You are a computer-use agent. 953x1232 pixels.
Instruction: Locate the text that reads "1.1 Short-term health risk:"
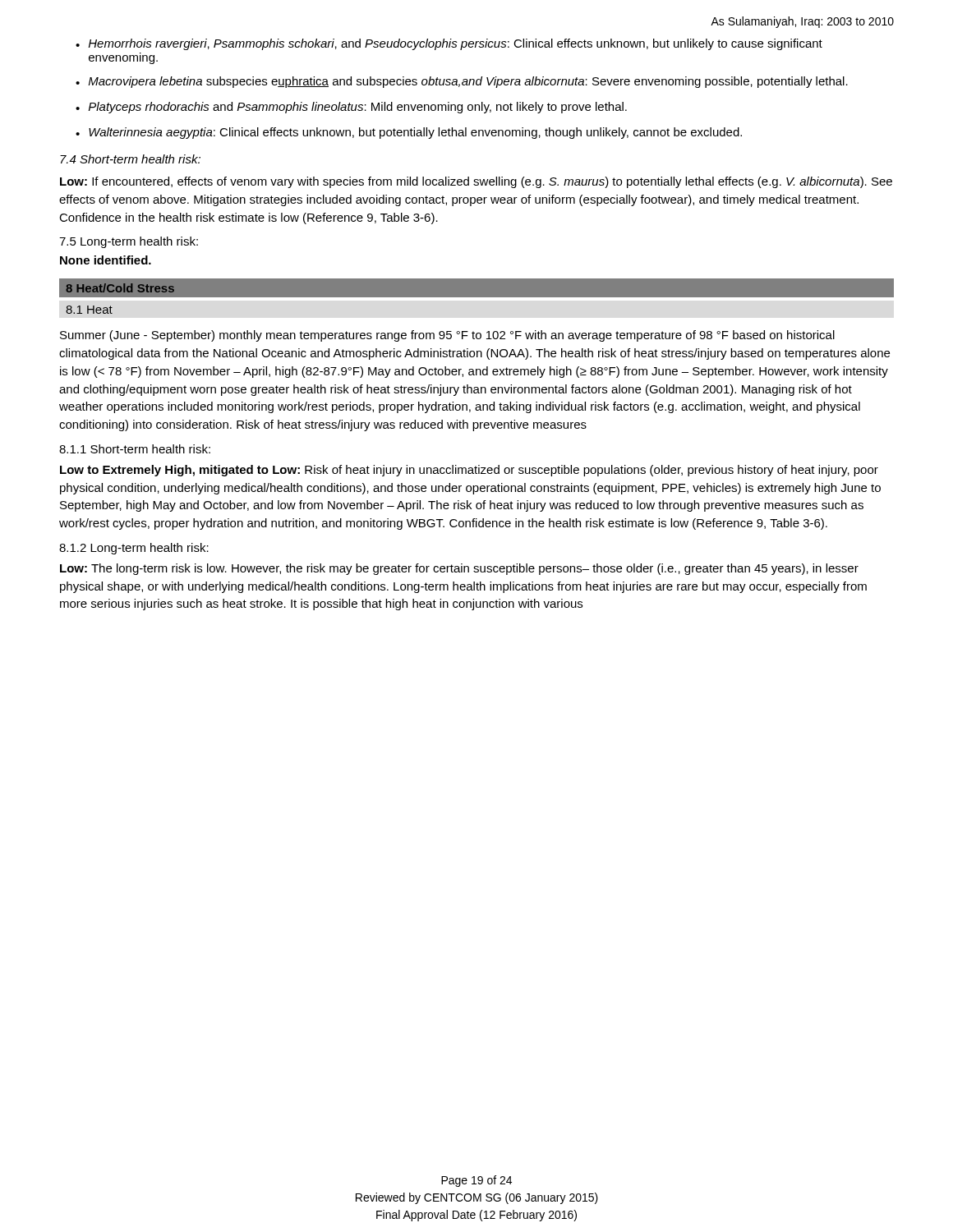(x=135, y=449)
